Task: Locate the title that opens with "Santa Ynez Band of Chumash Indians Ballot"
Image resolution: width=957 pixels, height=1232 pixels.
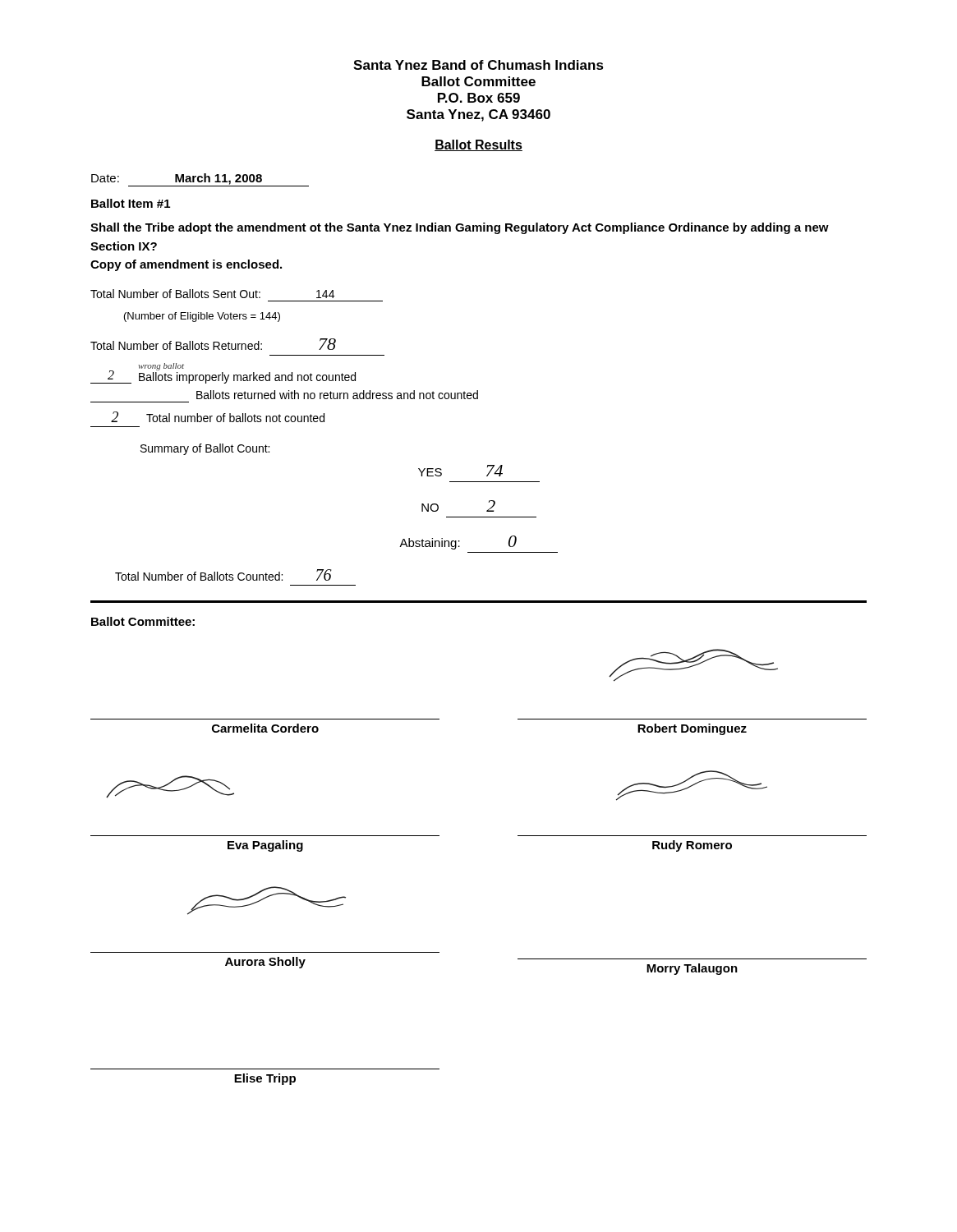Action: coord(478,90)
